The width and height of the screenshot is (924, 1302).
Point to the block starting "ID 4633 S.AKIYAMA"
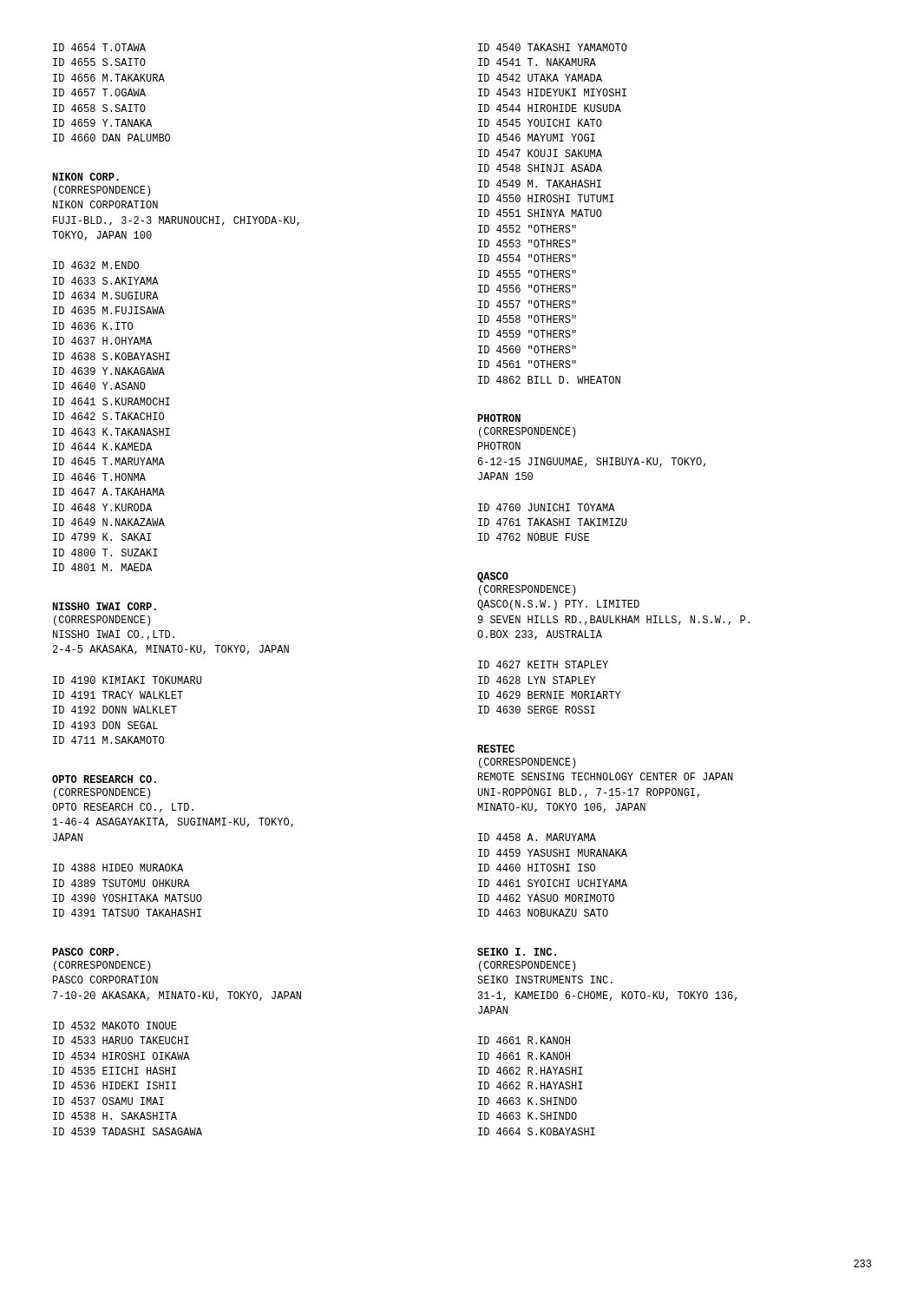click(105, 282)
